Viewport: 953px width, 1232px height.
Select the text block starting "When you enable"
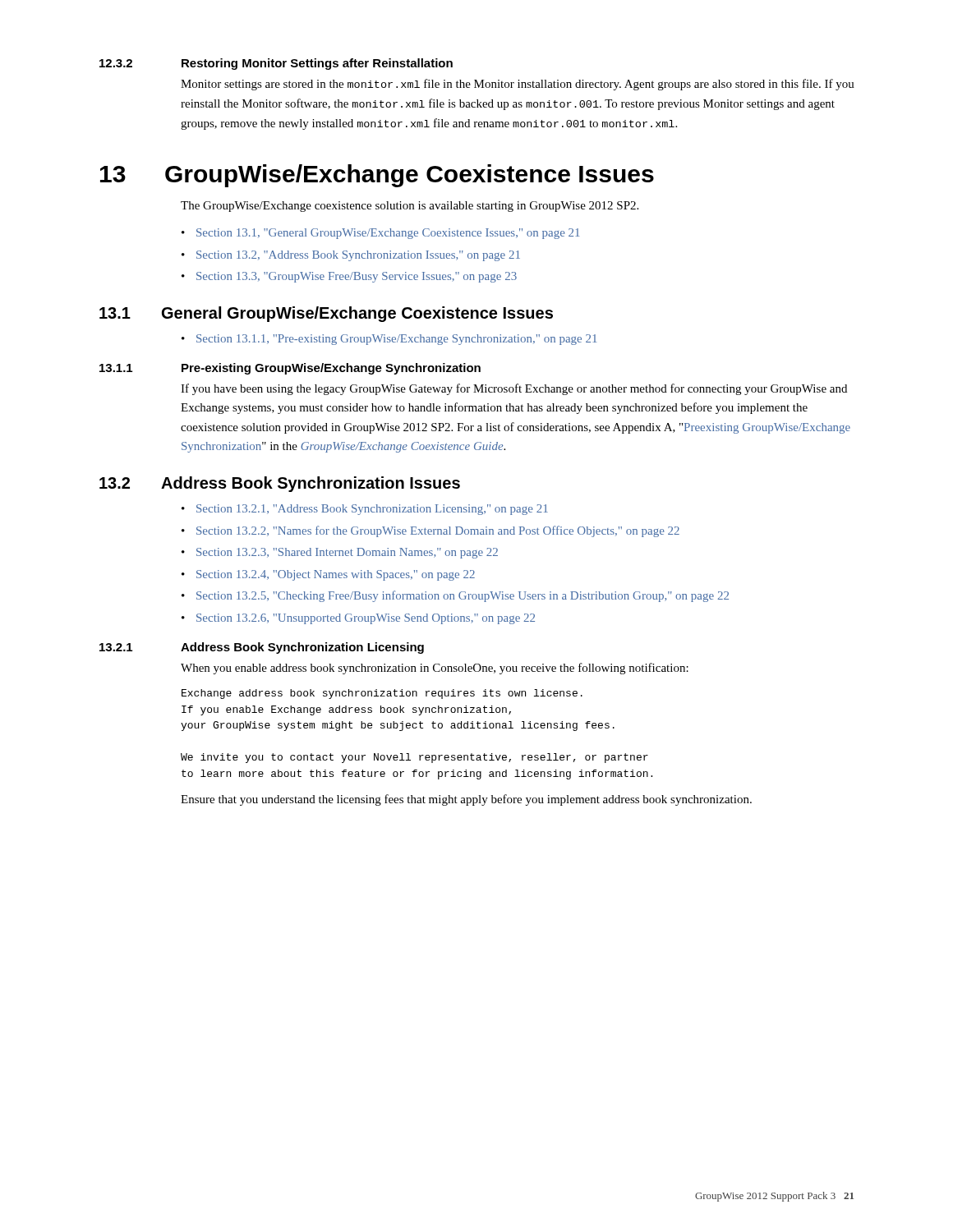tap(435, 668)
